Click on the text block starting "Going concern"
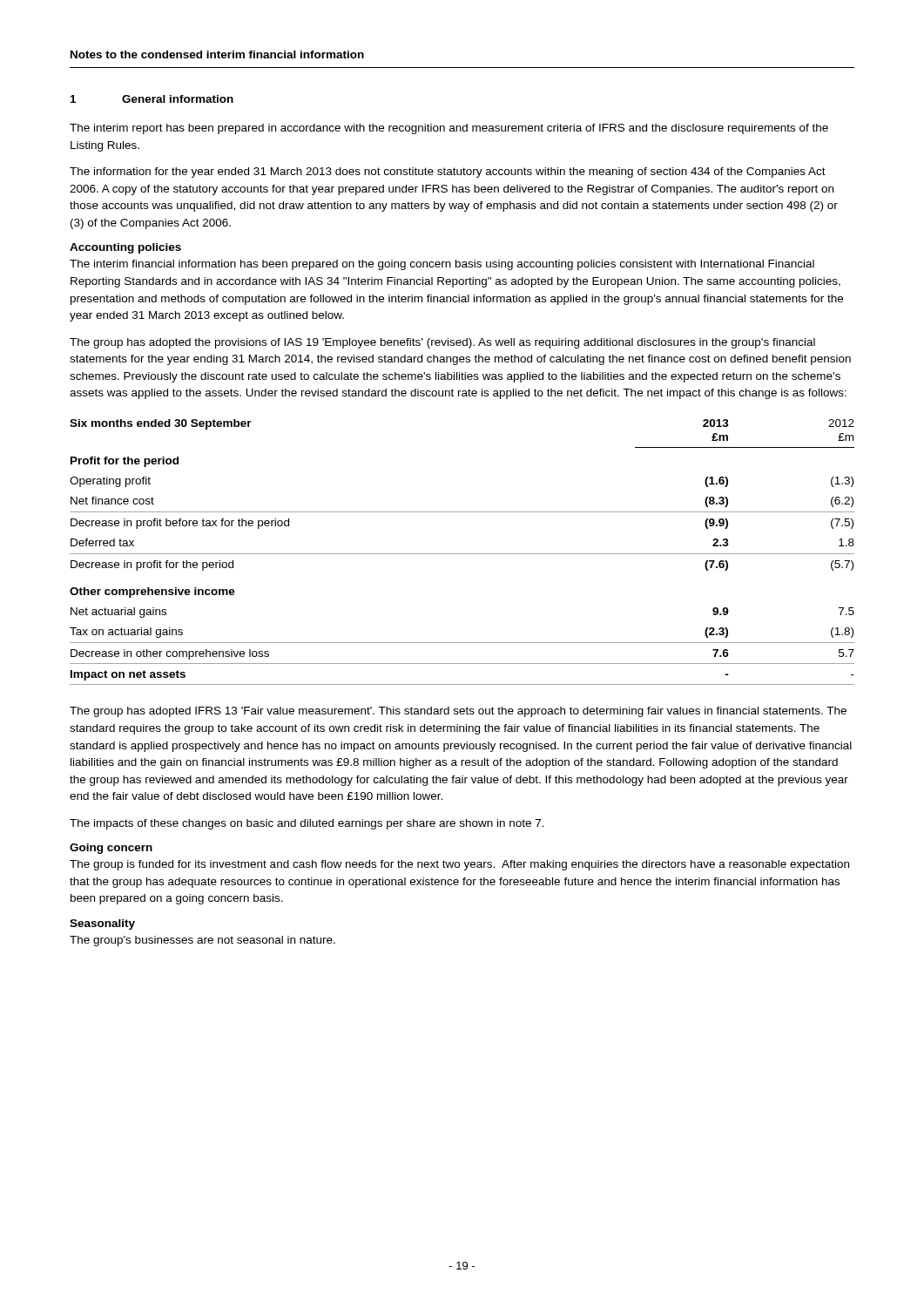The width and height of the screenshot is (924, 1307). 111,848
